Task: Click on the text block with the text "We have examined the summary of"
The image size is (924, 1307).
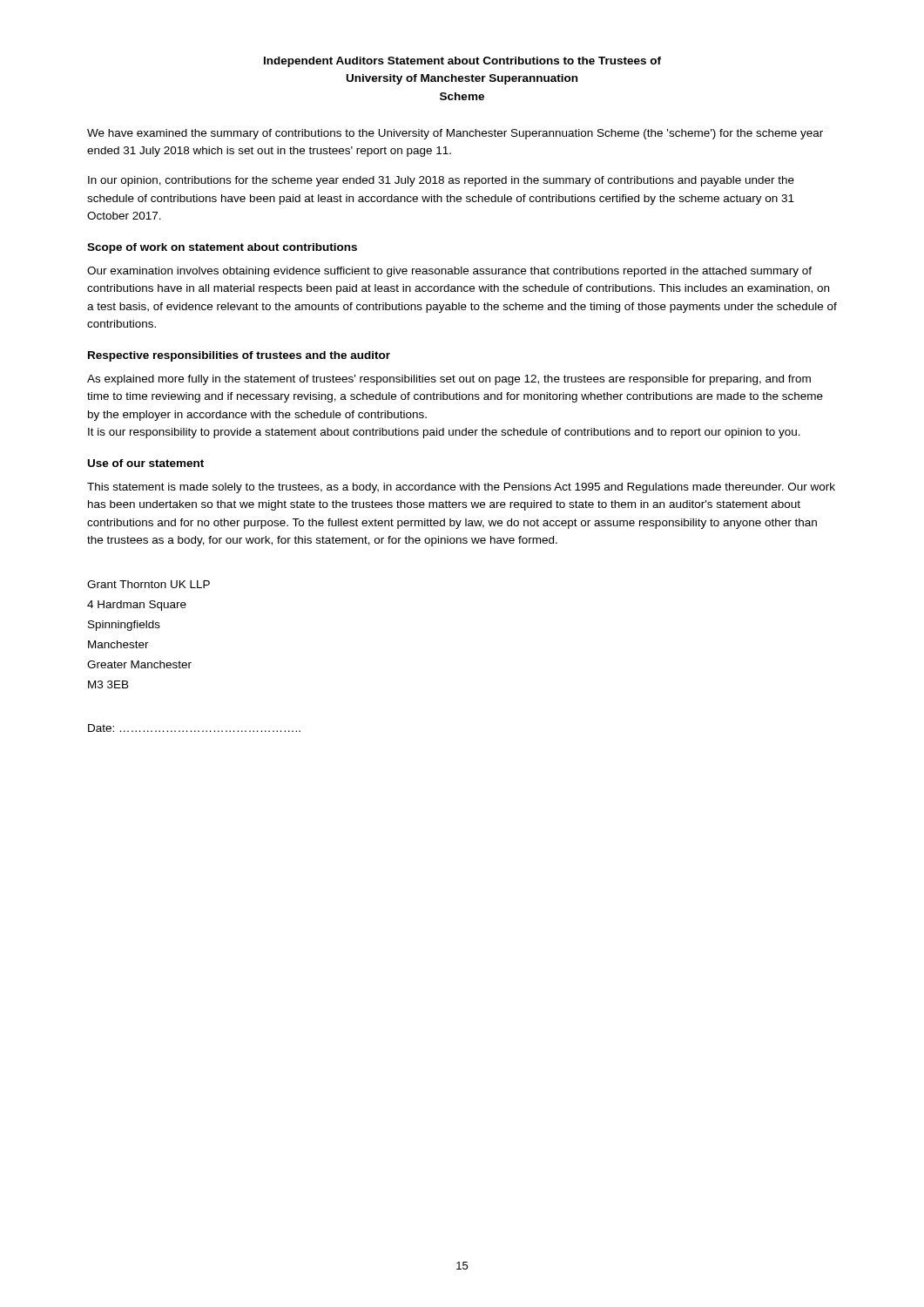Action: pyautogui.click(x=455, y=141)
